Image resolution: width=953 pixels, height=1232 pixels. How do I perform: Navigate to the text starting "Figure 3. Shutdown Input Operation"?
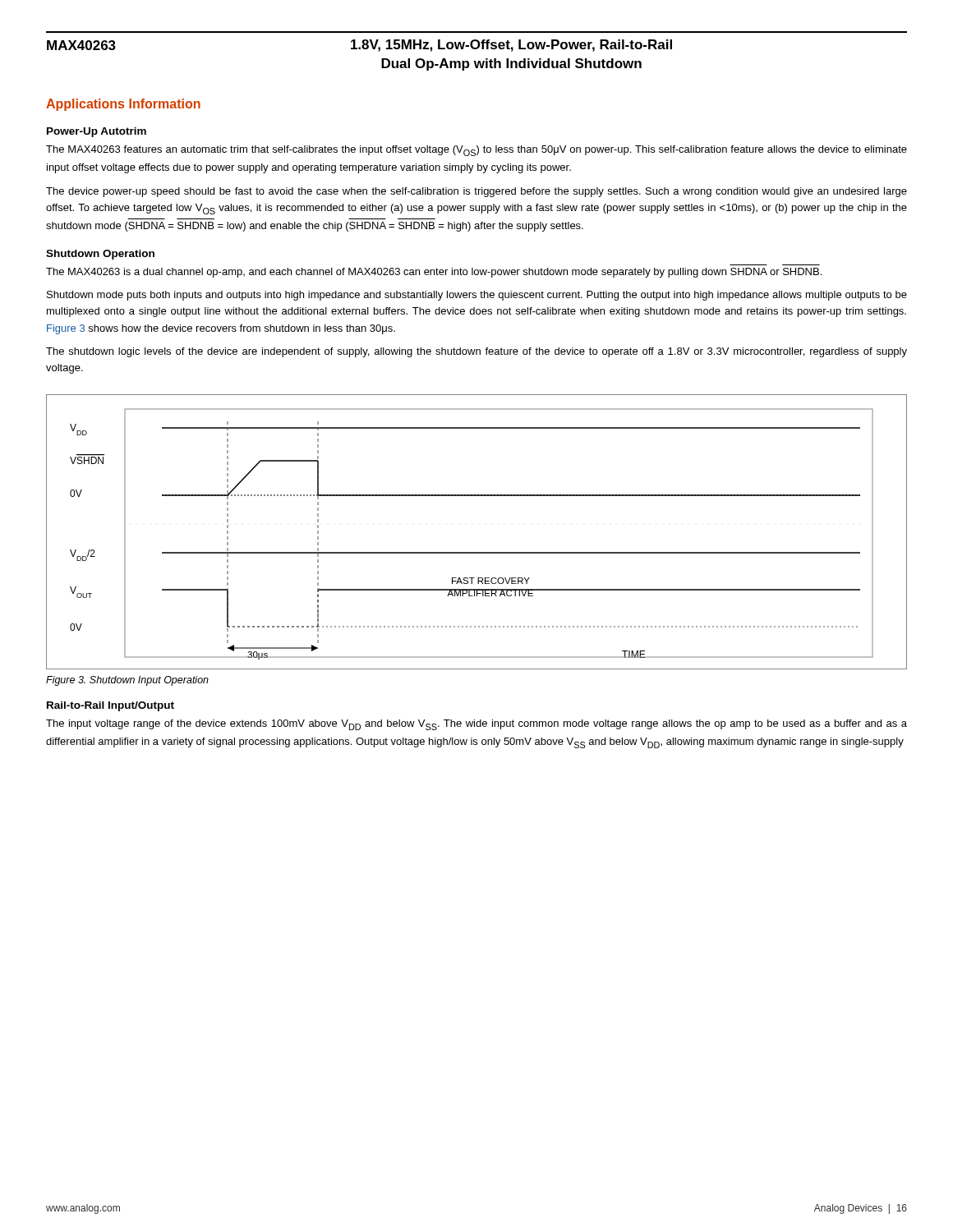(127, 680)
